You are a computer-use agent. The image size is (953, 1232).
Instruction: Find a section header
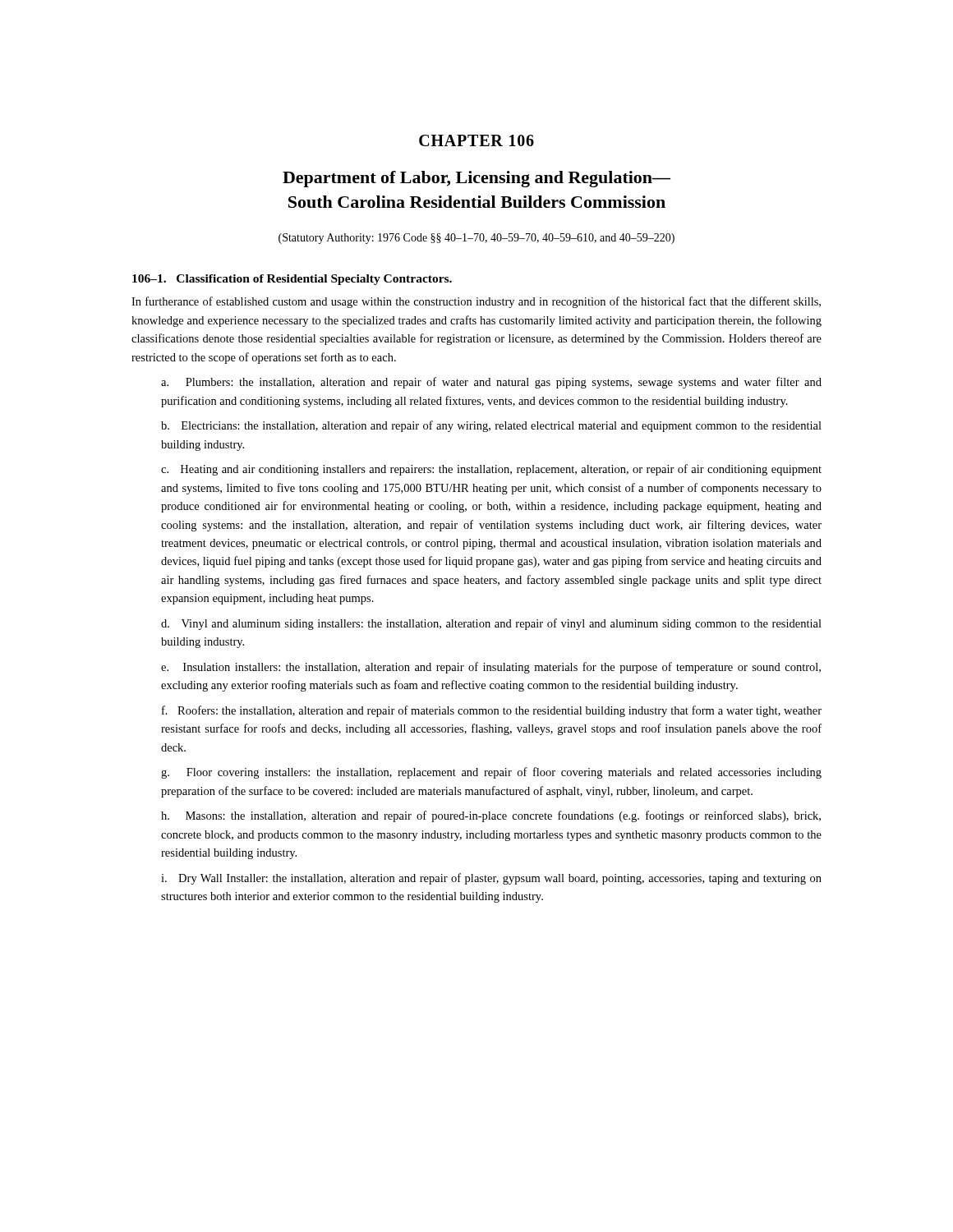tap(292, 278)
